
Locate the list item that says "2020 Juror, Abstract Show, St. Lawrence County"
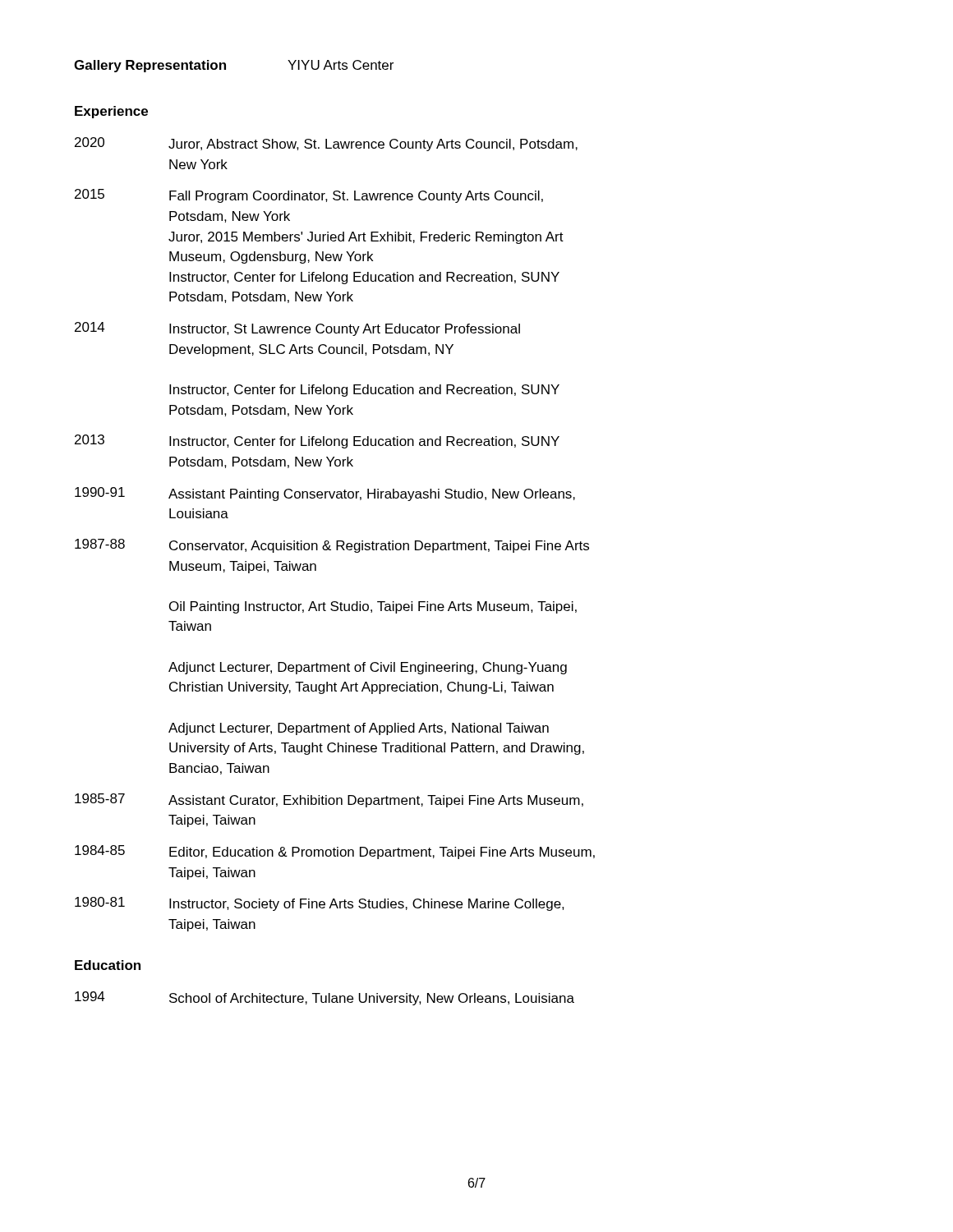coord(326,155)
